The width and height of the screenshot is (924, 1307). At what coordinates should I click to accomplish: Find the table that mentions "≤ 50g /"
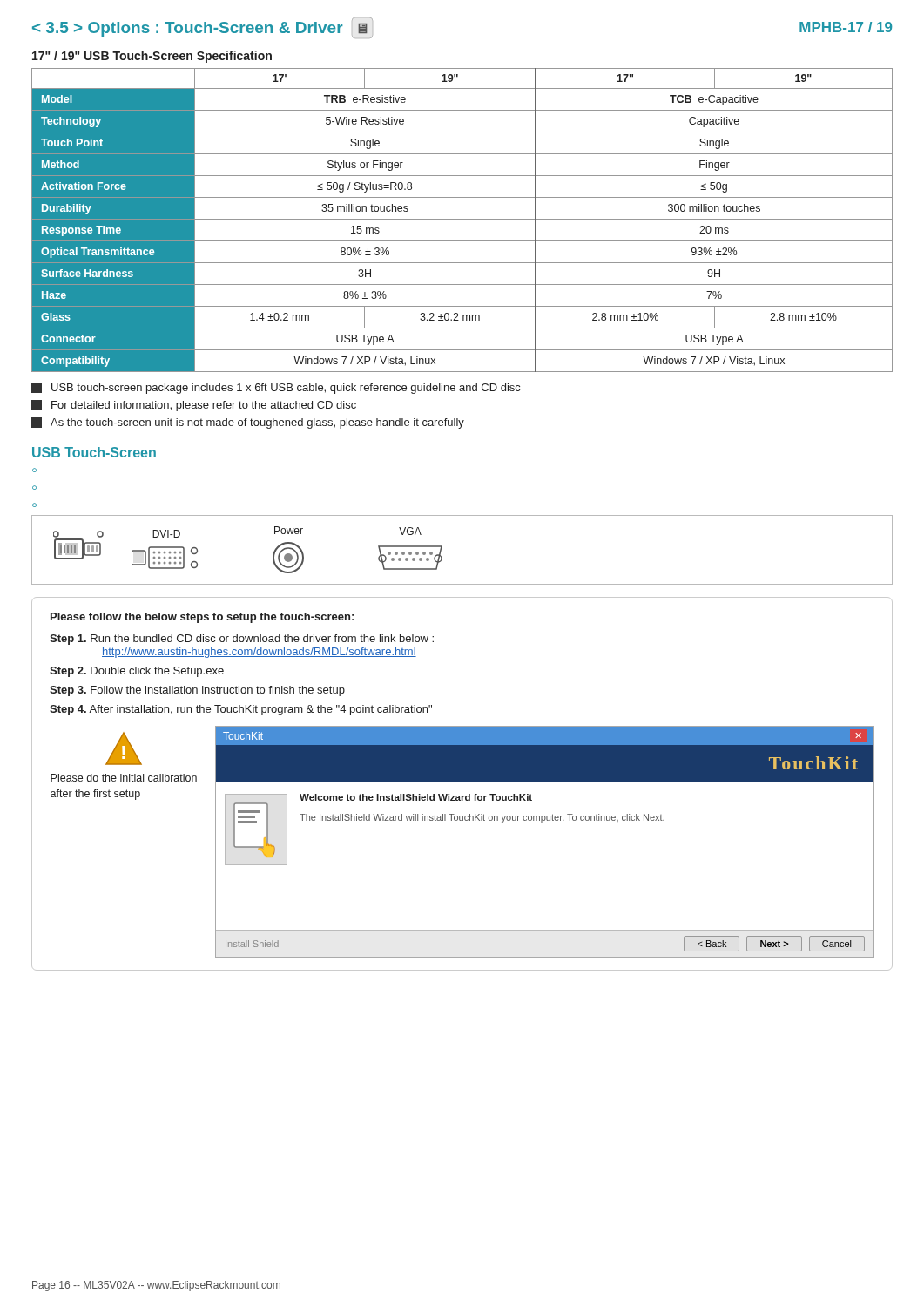click(462, 220)
